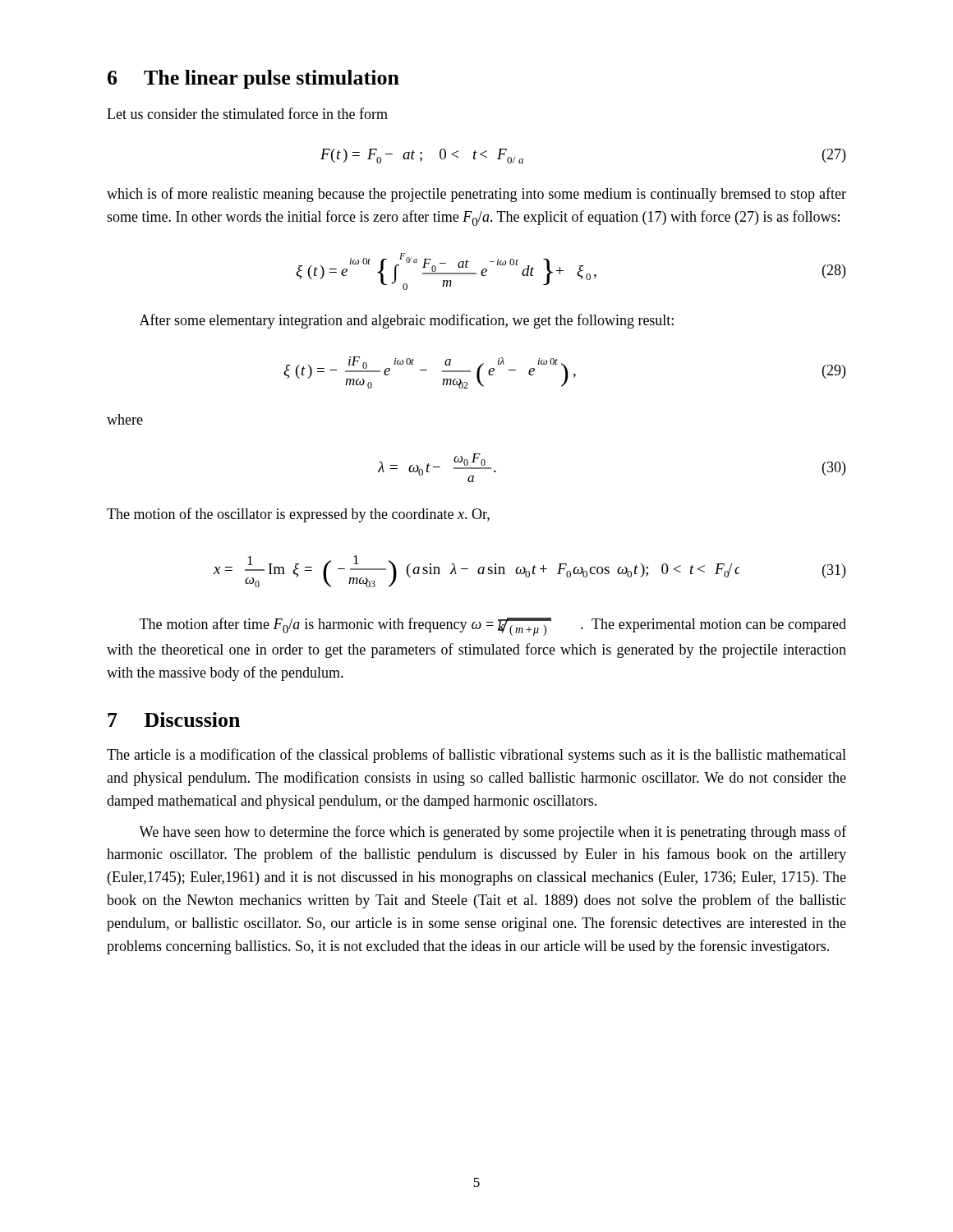This screenshot has width=953, height=1232.
Task: Select the block starting "F ( t ) = F 0"
Action: coord(374,156)
